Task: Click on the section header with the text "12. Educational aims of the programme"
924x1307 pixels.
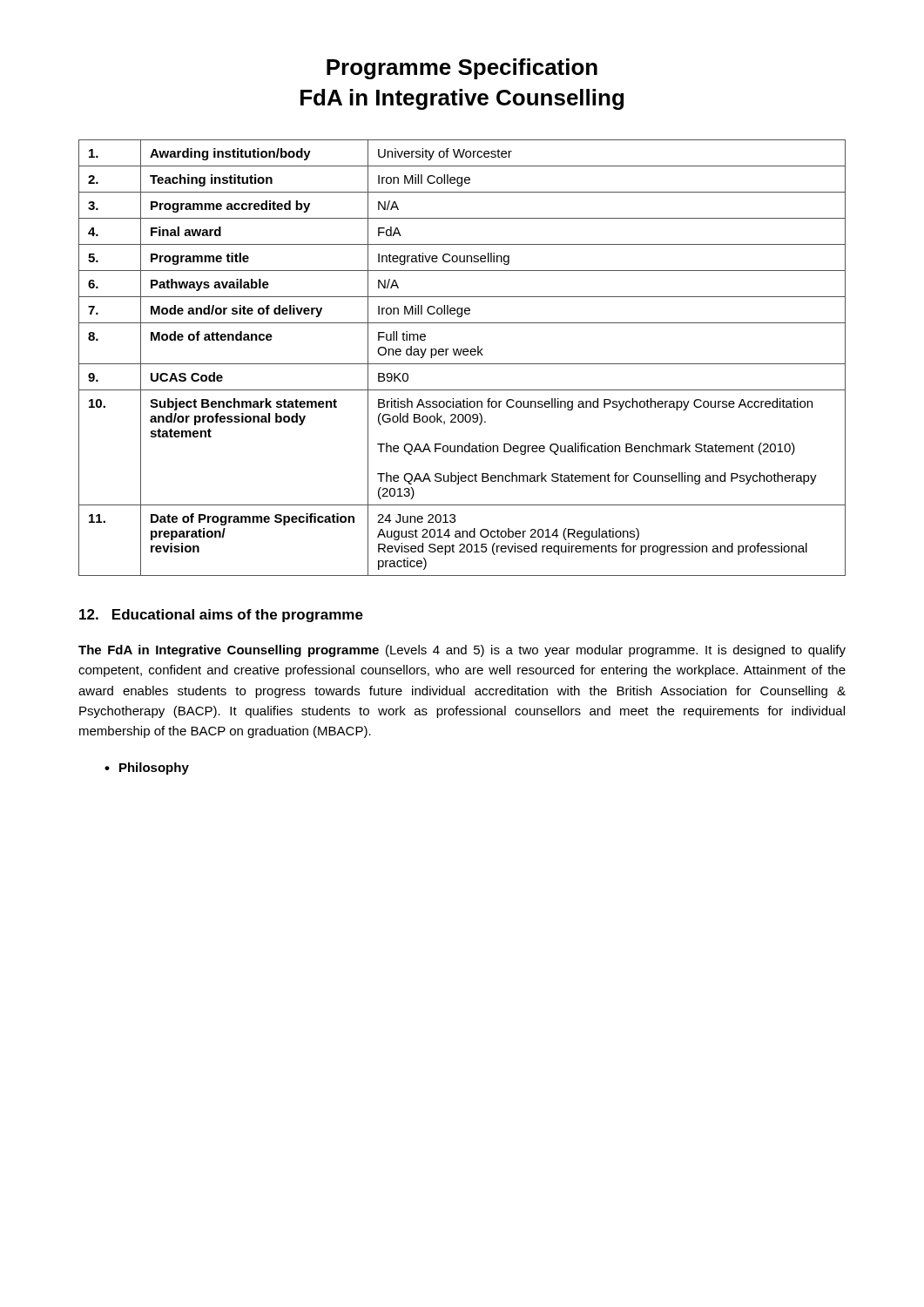Action: click(221, 615)
